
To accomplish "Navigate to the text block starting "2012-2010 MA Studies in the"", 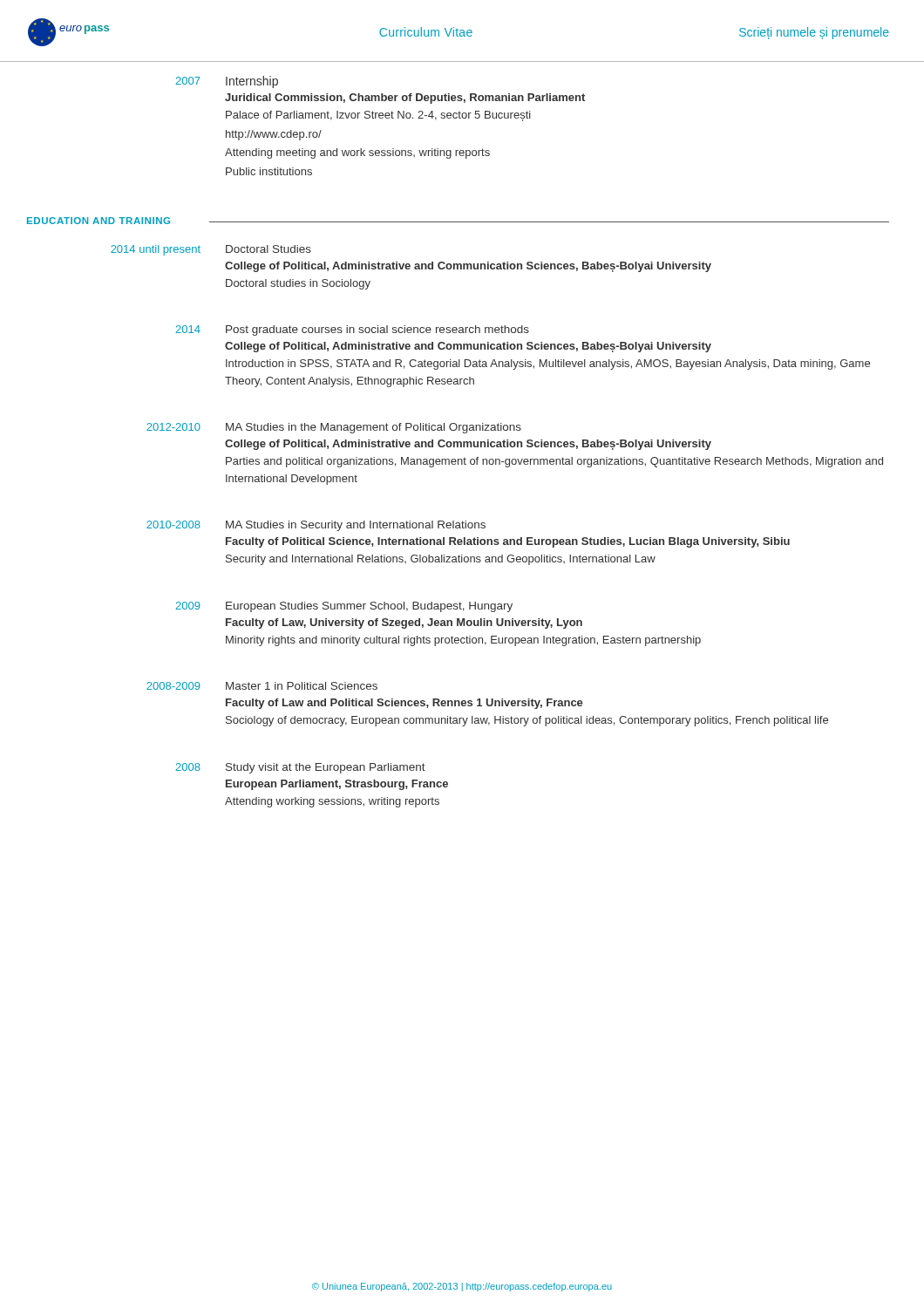I will [458, 453].
